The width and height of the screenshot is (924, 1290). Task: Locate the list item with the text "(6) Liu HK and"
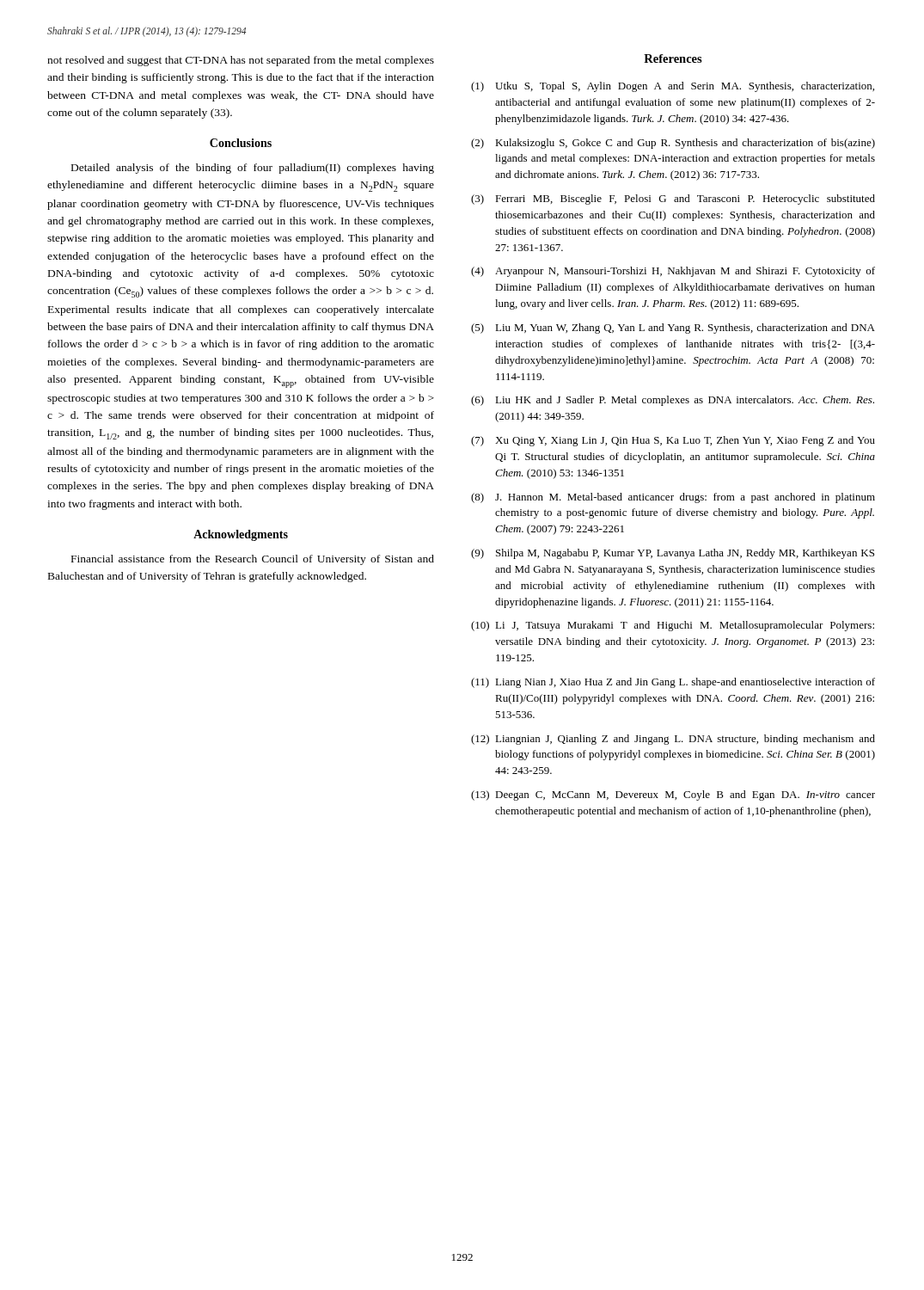click(x=673, y=409)
